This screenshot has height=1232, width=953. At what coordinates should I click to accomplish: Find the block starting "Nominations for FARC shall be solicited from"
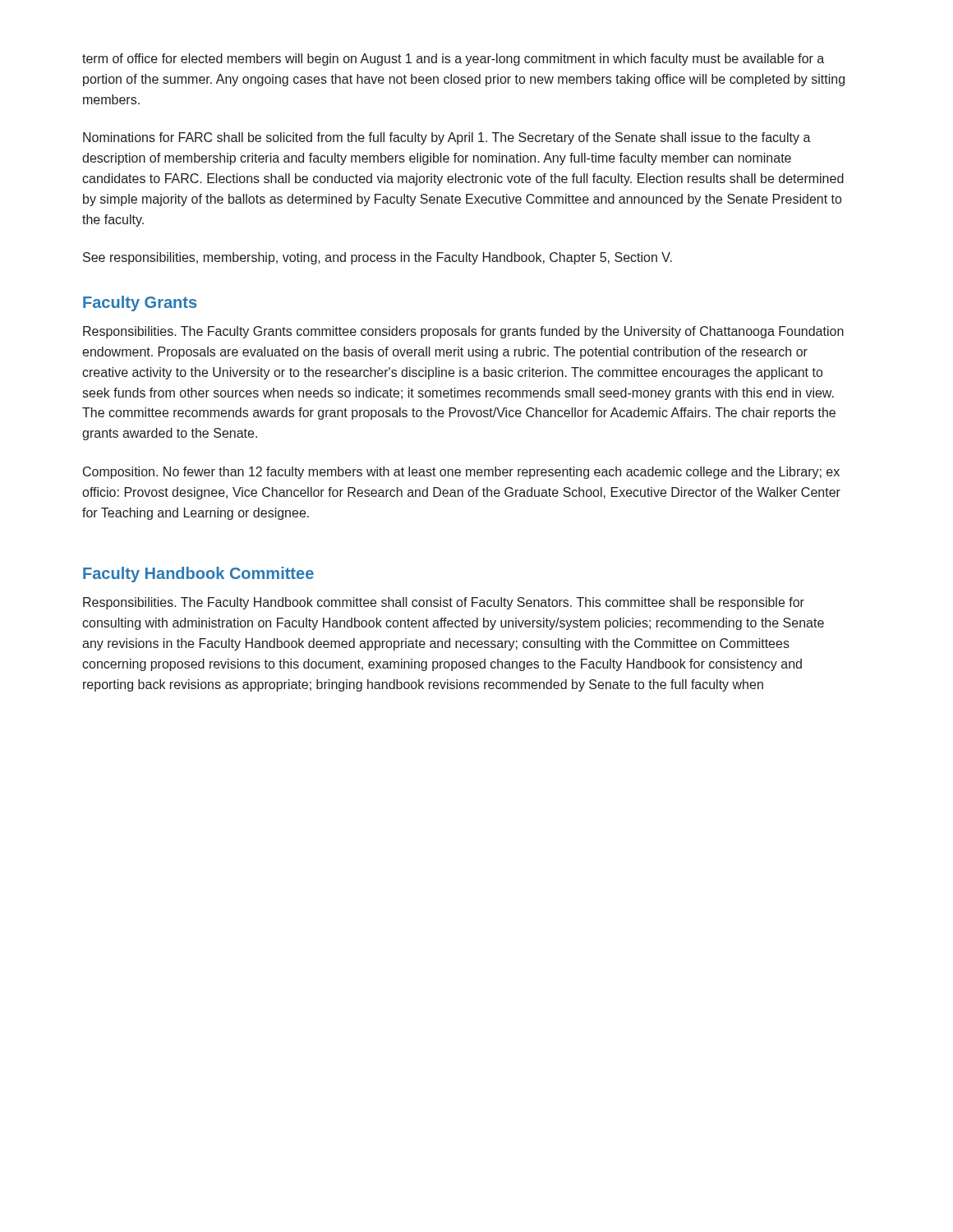[x=463, y=179]
